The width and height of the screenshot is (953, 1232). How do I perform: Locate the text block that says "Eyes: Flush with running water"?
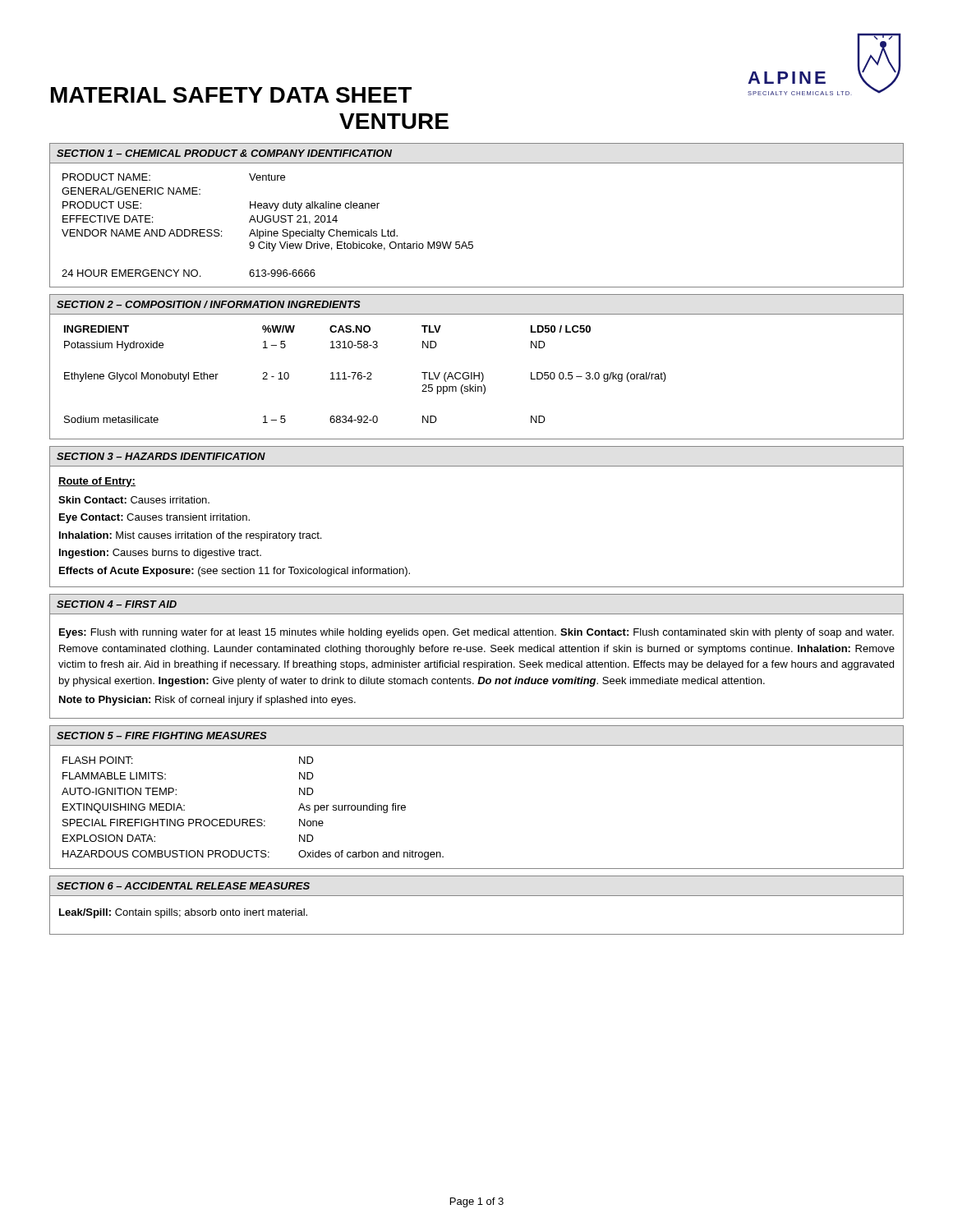point(476,666)
